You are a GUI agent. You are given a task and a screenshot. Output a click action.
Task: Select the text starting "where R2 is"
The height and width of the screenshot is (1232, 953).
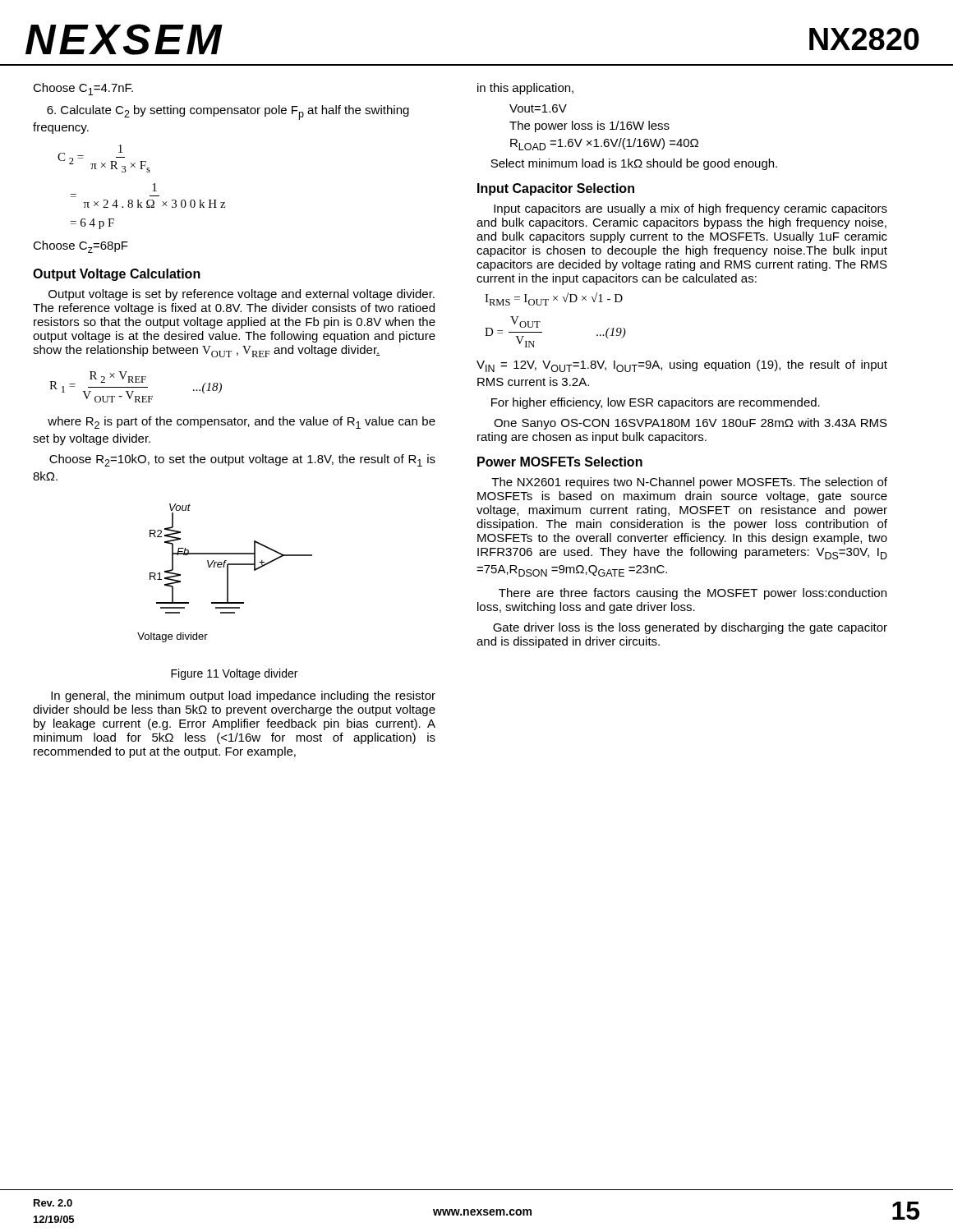[234, 430]
